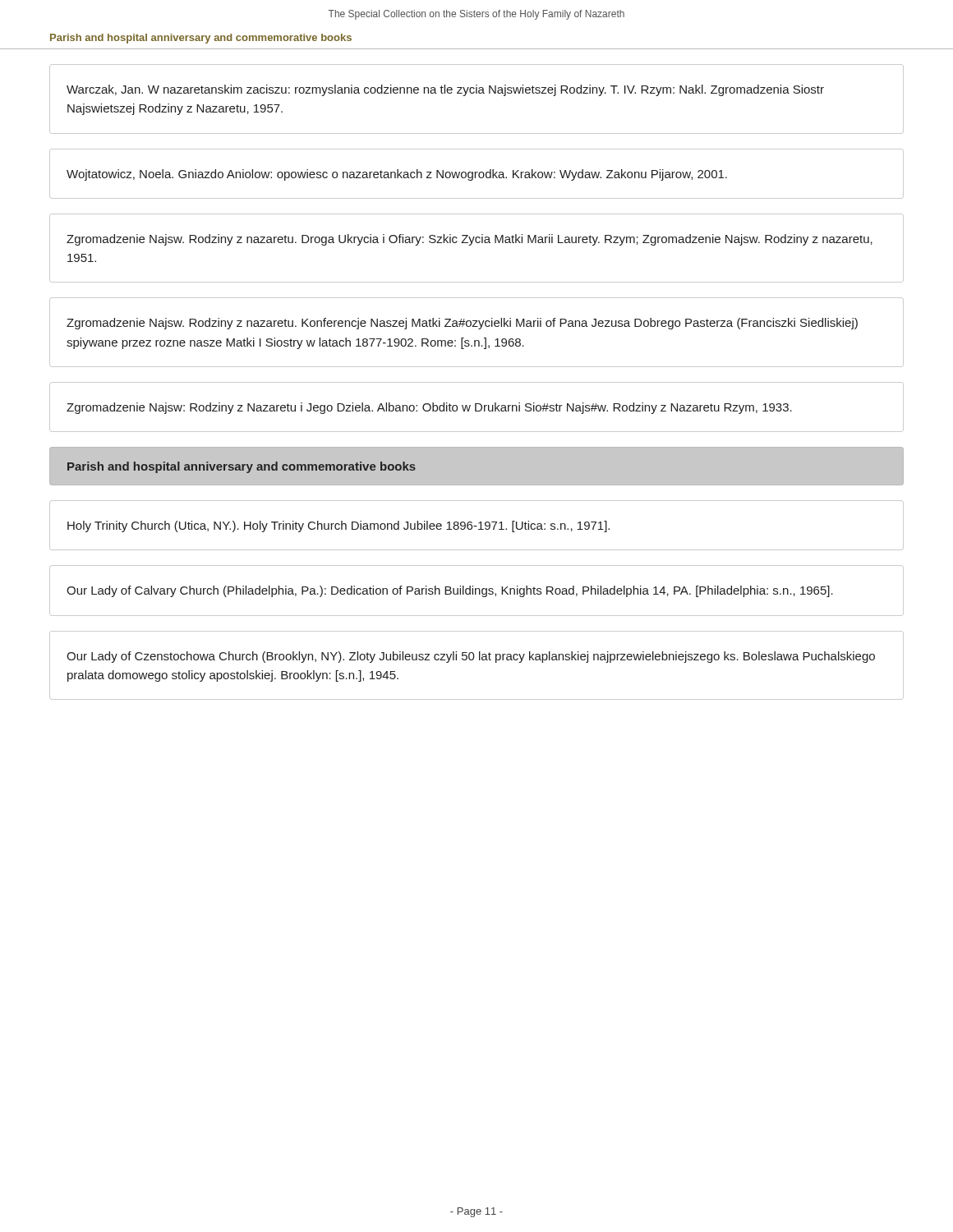
Task: Find the text block containing "Zgromadzenie Najsw: Rodziny z Nazaretu i"
Action: point(430,407)
